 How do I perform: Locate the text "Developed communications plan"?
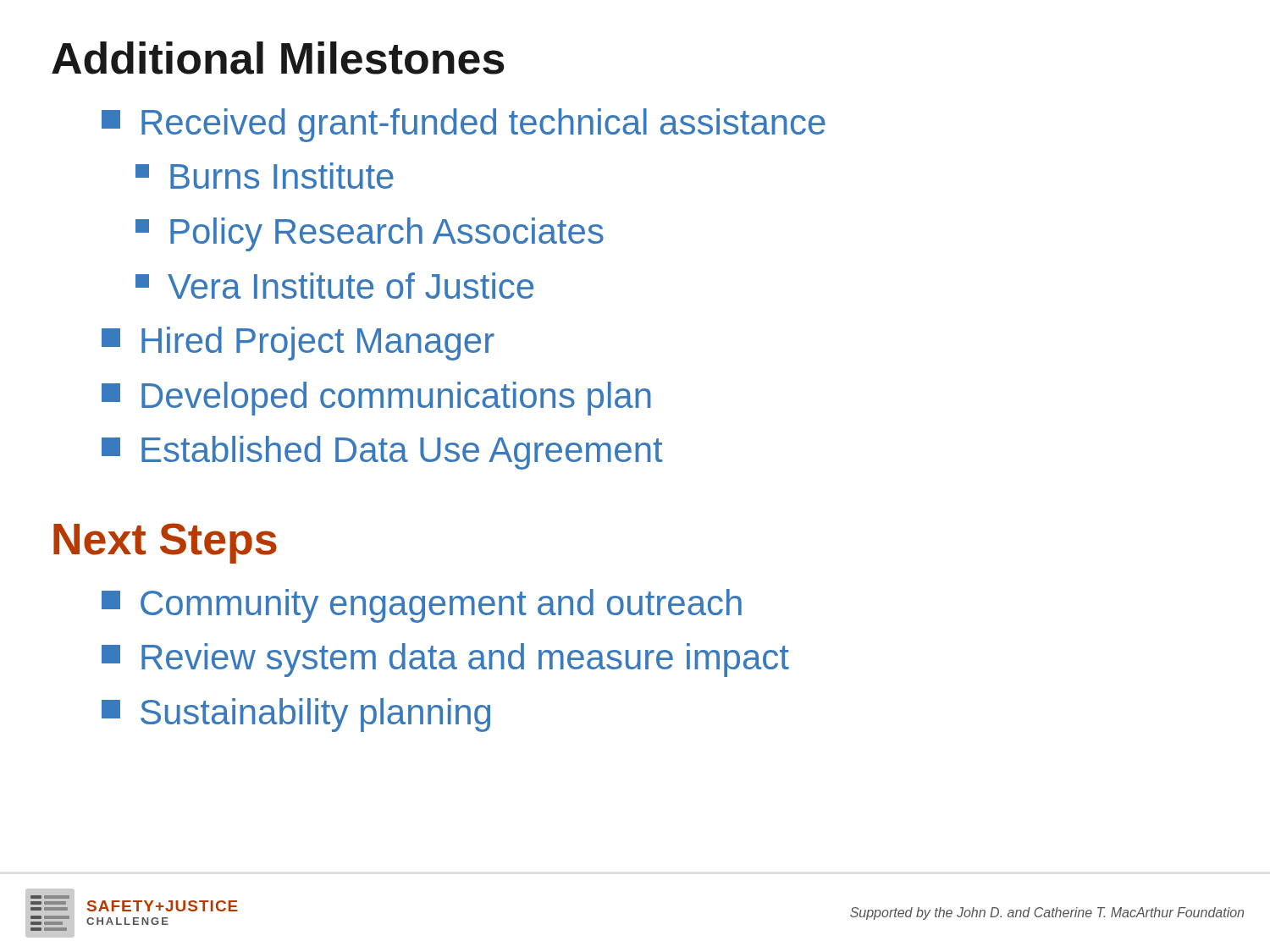click(x=648, y=396)
